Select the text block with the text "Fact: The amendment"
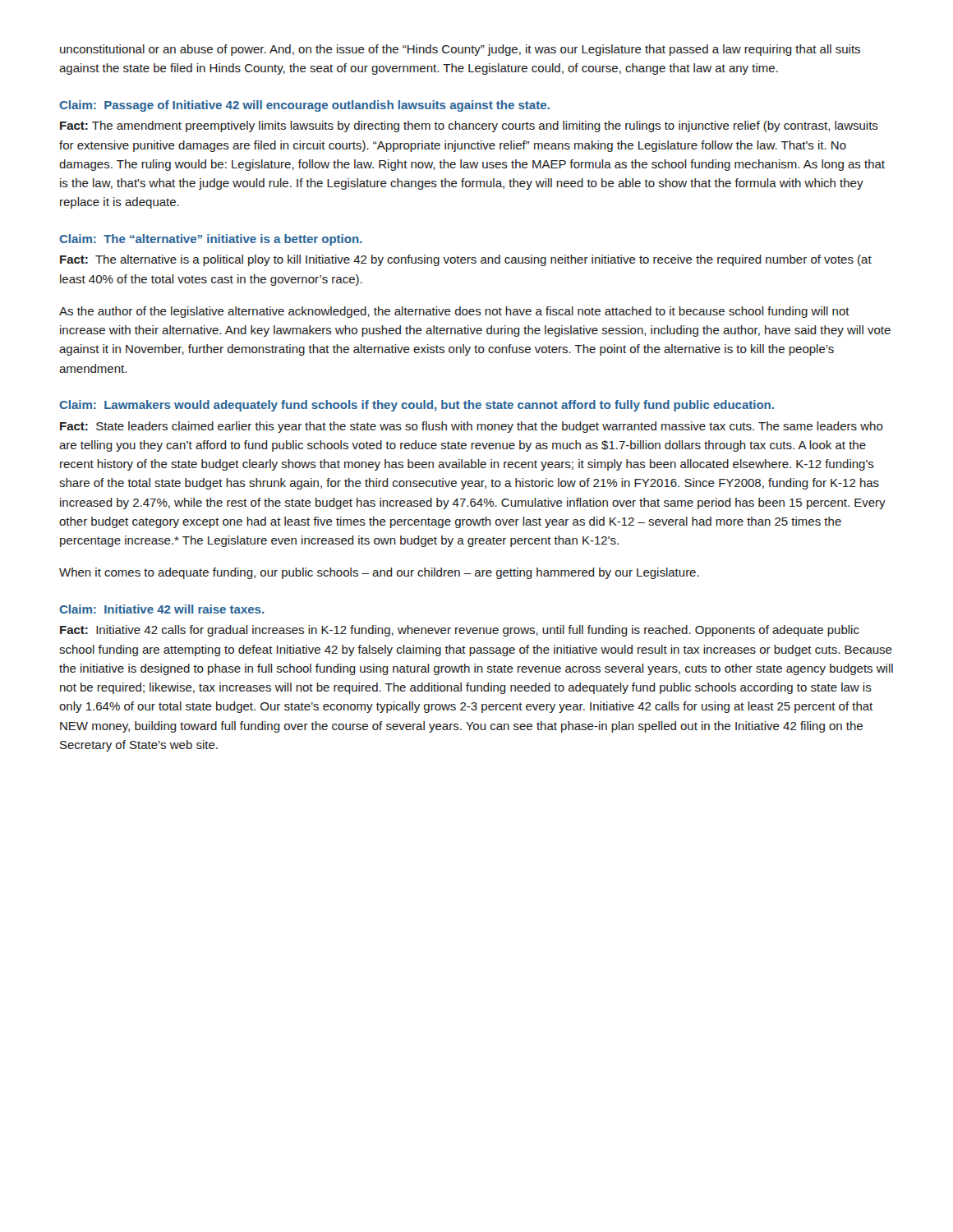Viewport: 953px width, 1232px height. (x=472, y=164)
